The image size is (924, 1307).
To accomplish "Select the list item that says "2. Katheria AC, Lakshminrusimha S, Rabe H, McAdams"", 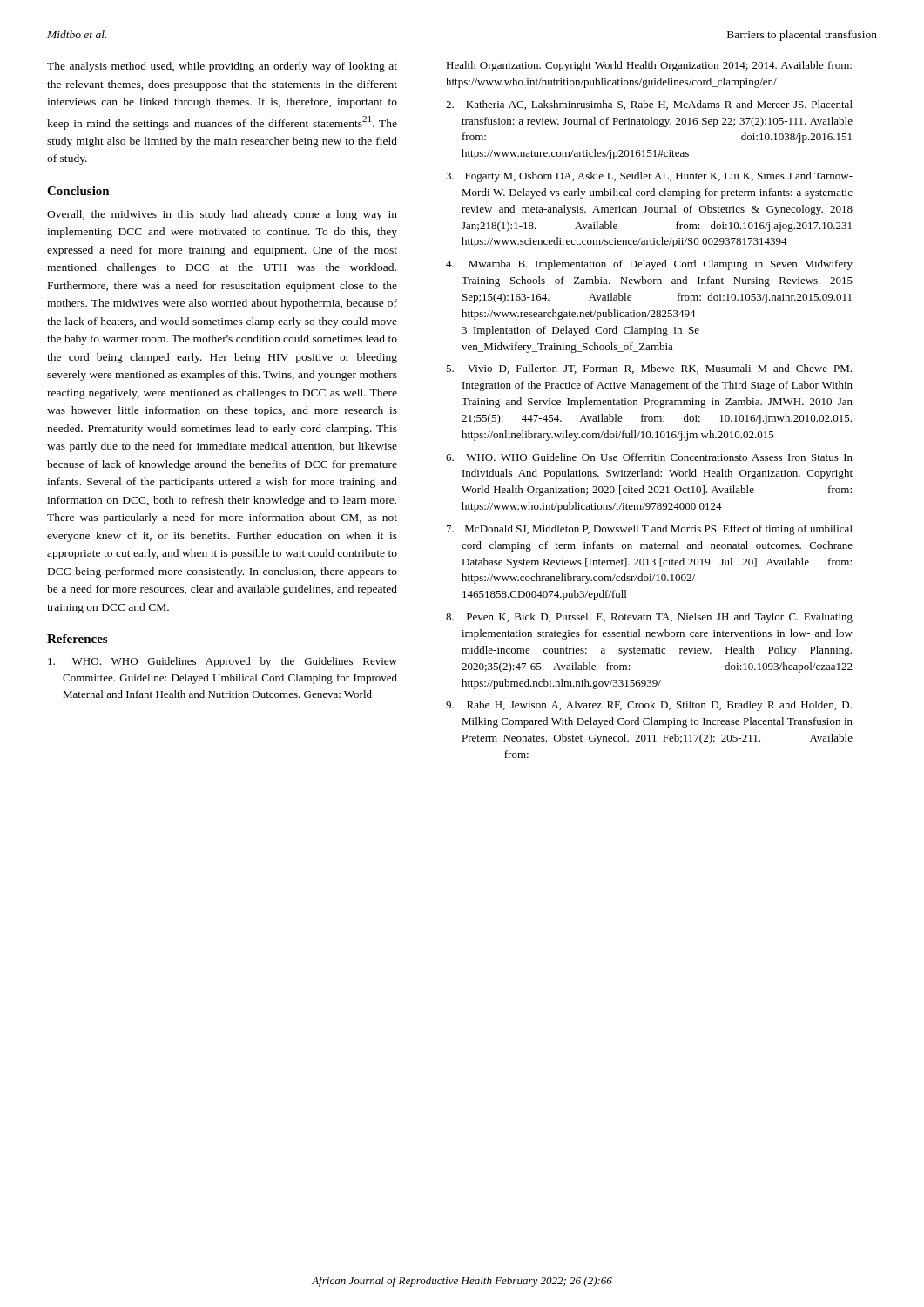I will (649, 129).
